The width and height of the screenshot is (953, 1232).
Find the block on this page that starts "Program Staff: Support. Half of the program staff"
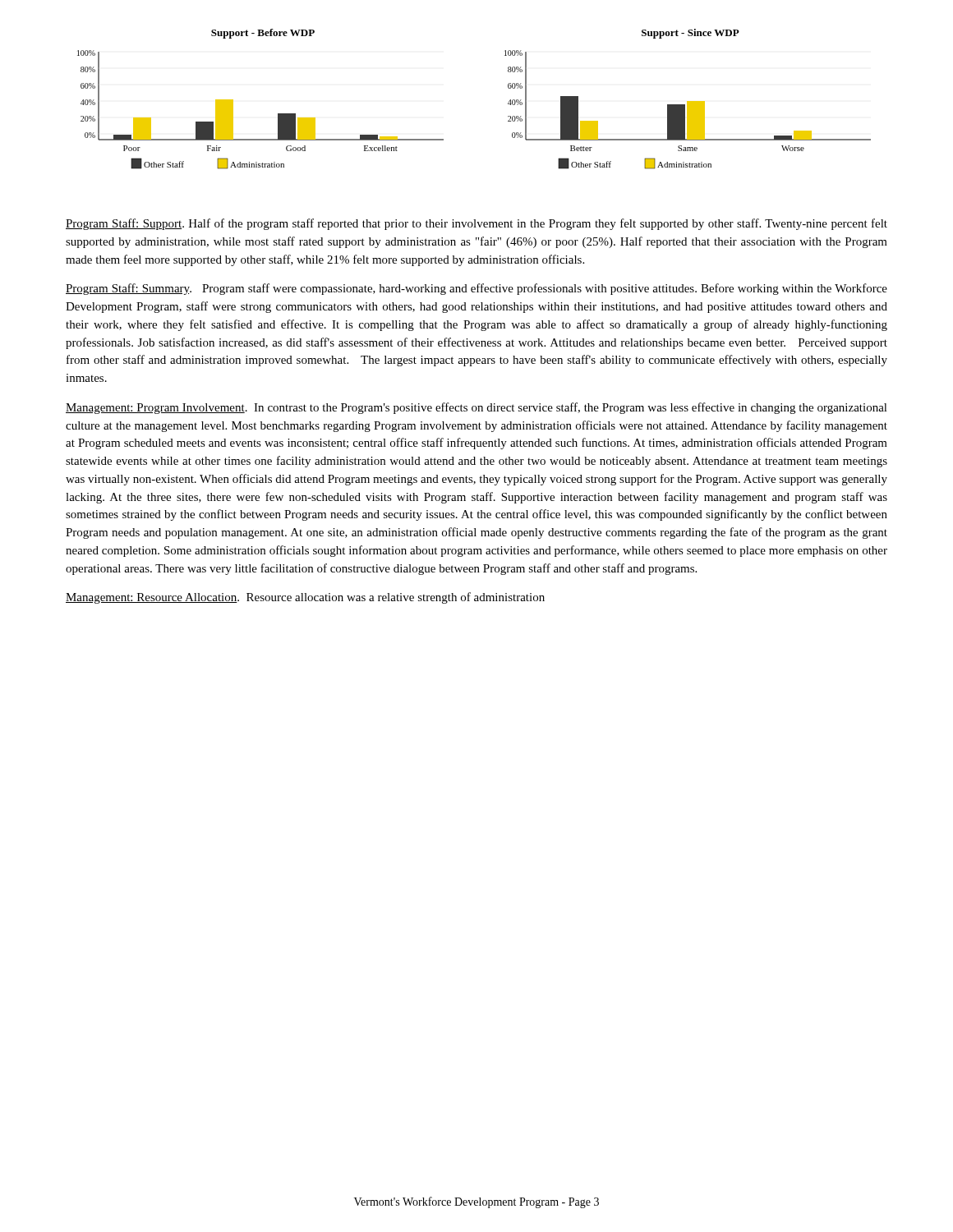click(x=476, y=241)
